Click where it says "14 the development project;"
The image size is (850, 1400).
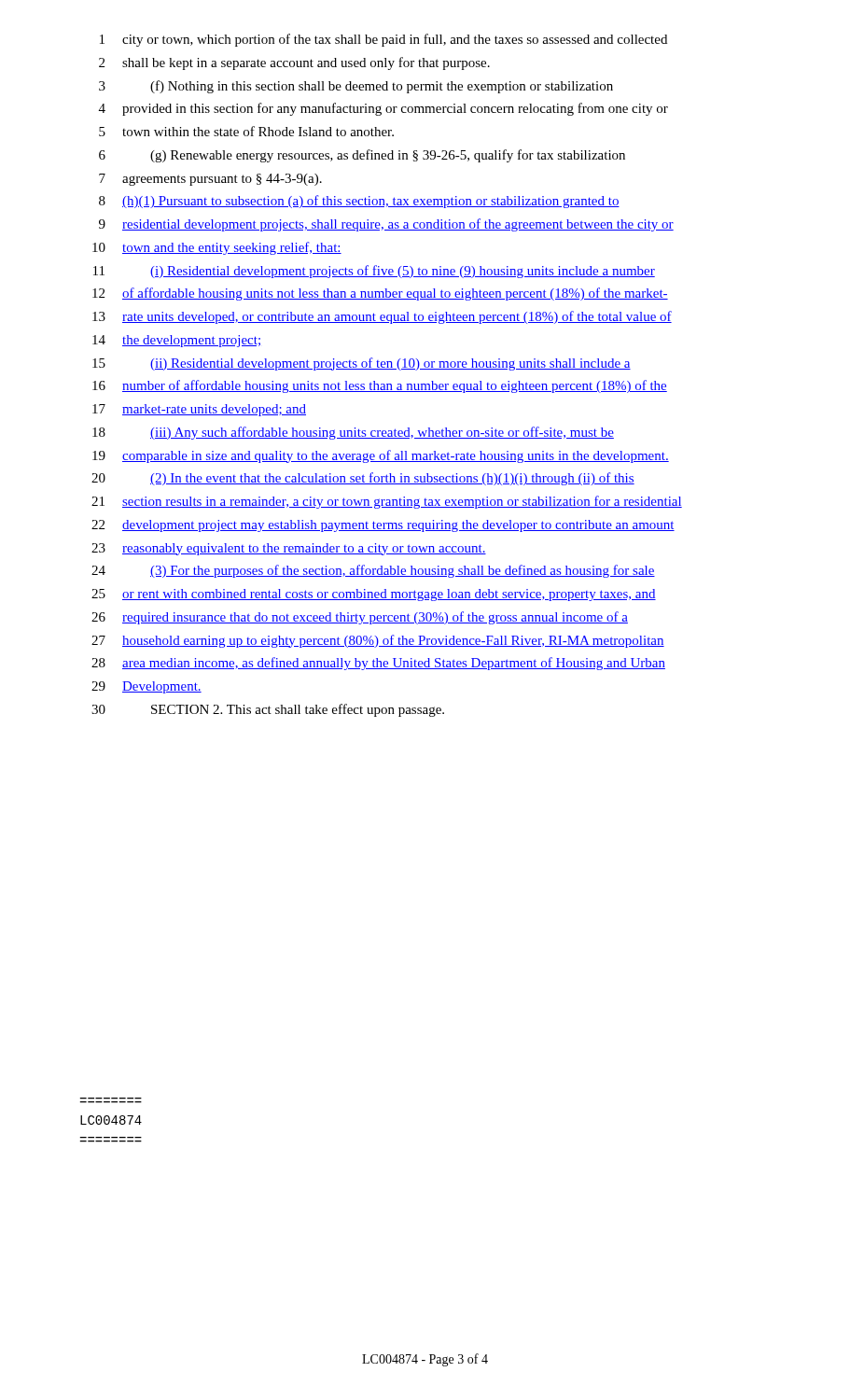coord(176,341)
